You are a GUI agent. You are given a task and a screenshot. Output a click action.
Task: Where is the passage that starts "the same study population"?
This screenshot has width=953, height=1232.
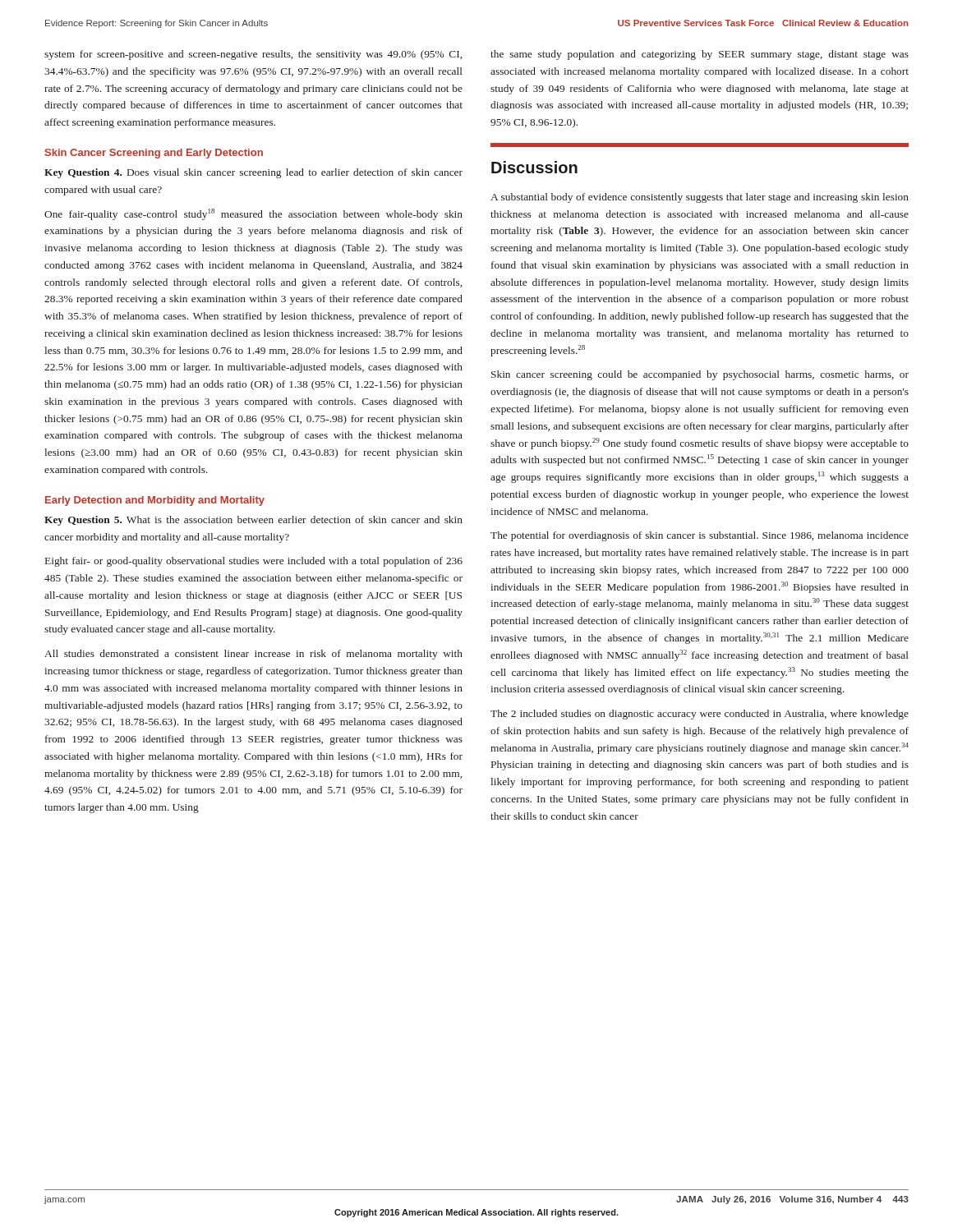(700, 89)
